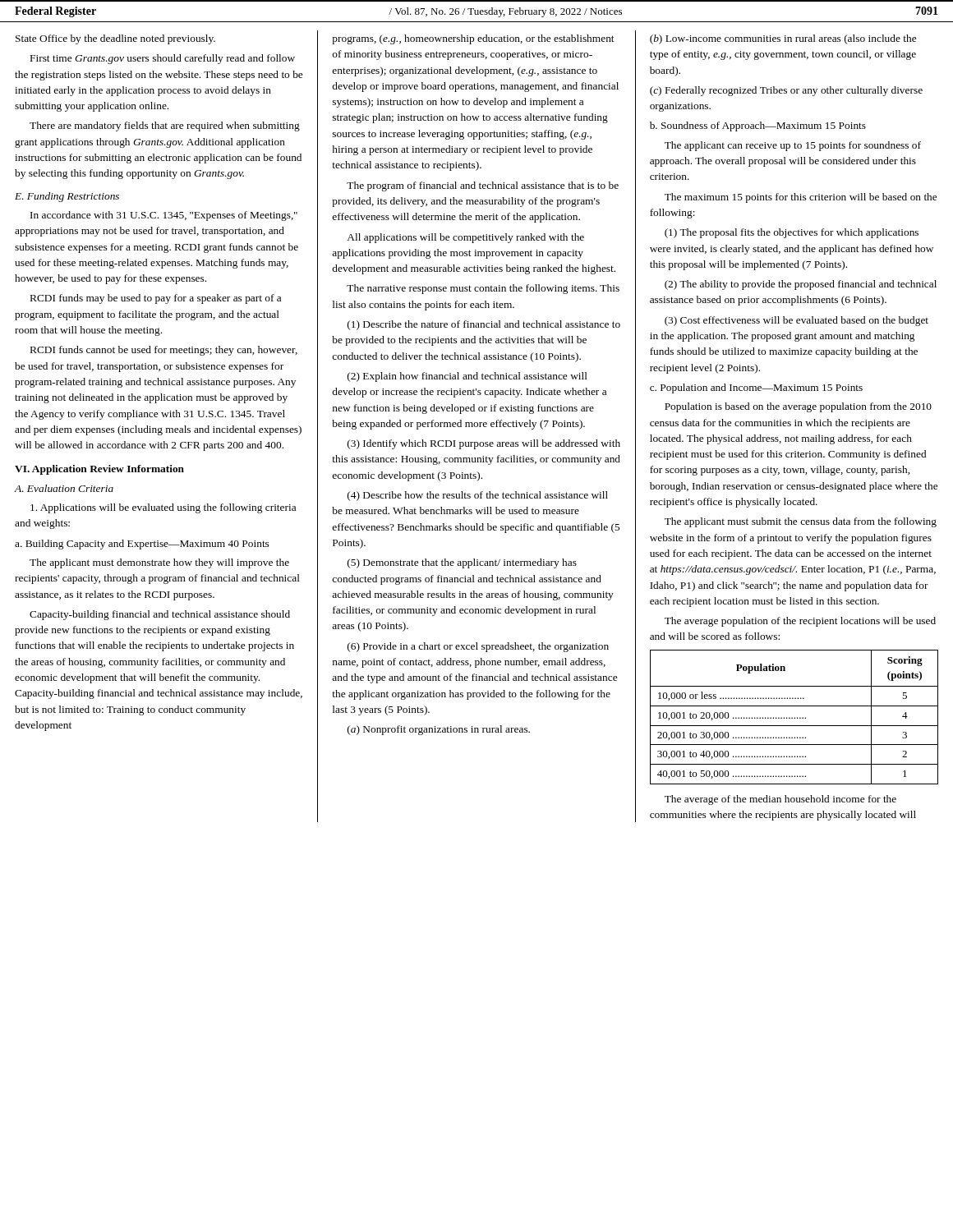Click on the text starting "(5) Demonstrate that"
The height and width of the screenshot is (1232, 953).
pos(473,594)
